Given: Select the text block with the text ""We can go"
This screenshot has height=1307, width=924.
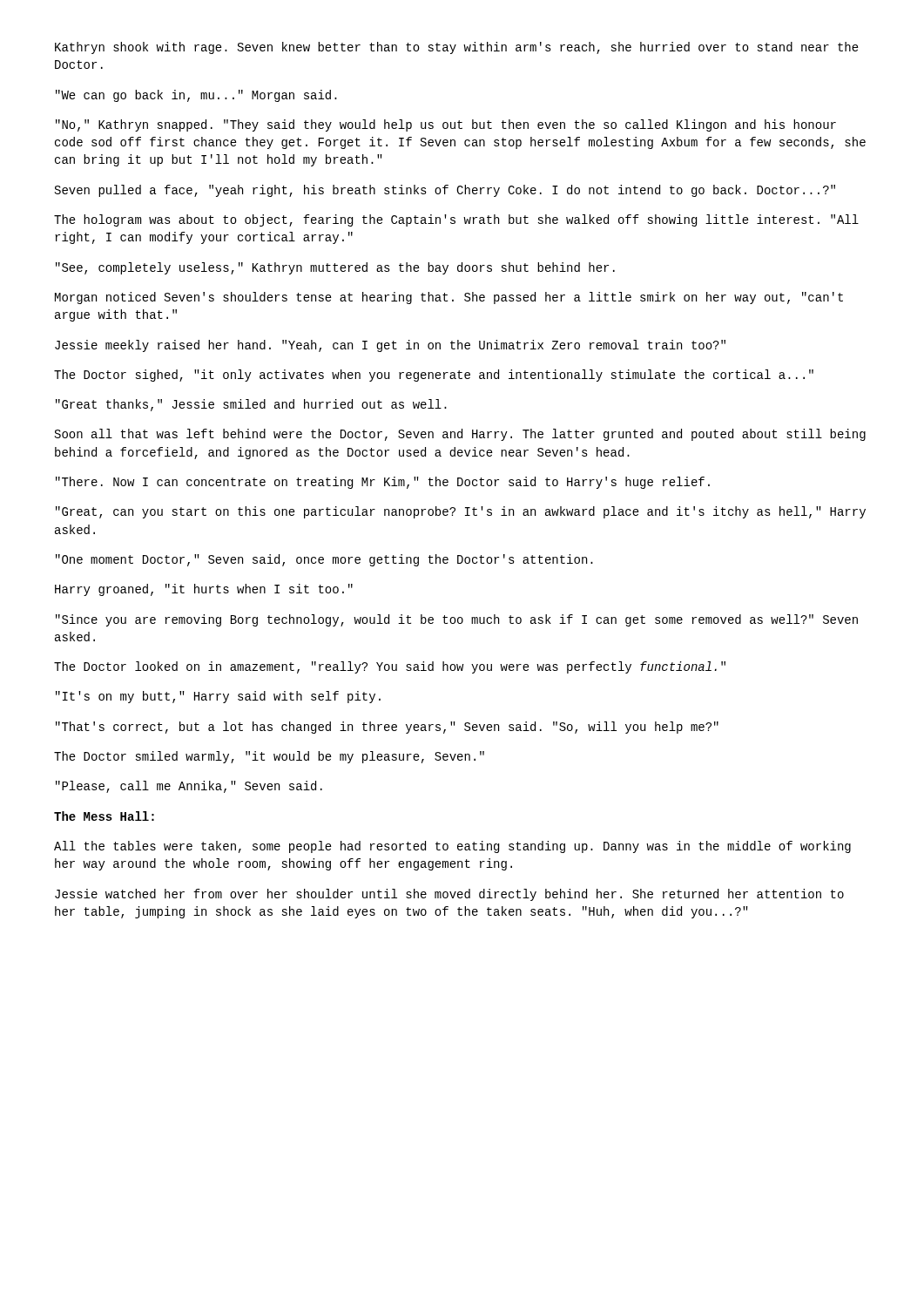Looking at the screenshot, I should point(197,95).
